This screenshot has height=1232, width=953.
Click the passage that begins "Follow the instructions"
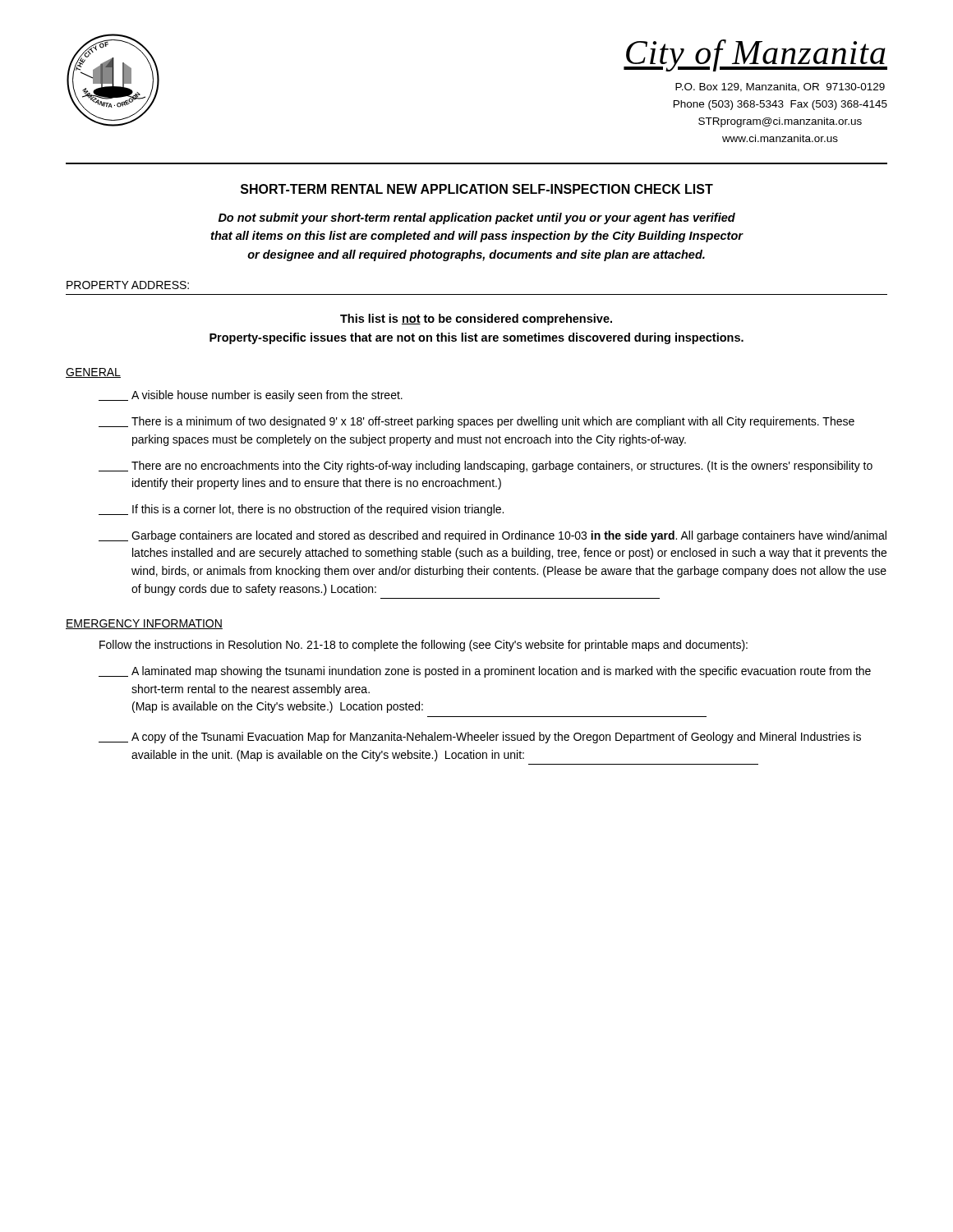click(x=423, y=645)
